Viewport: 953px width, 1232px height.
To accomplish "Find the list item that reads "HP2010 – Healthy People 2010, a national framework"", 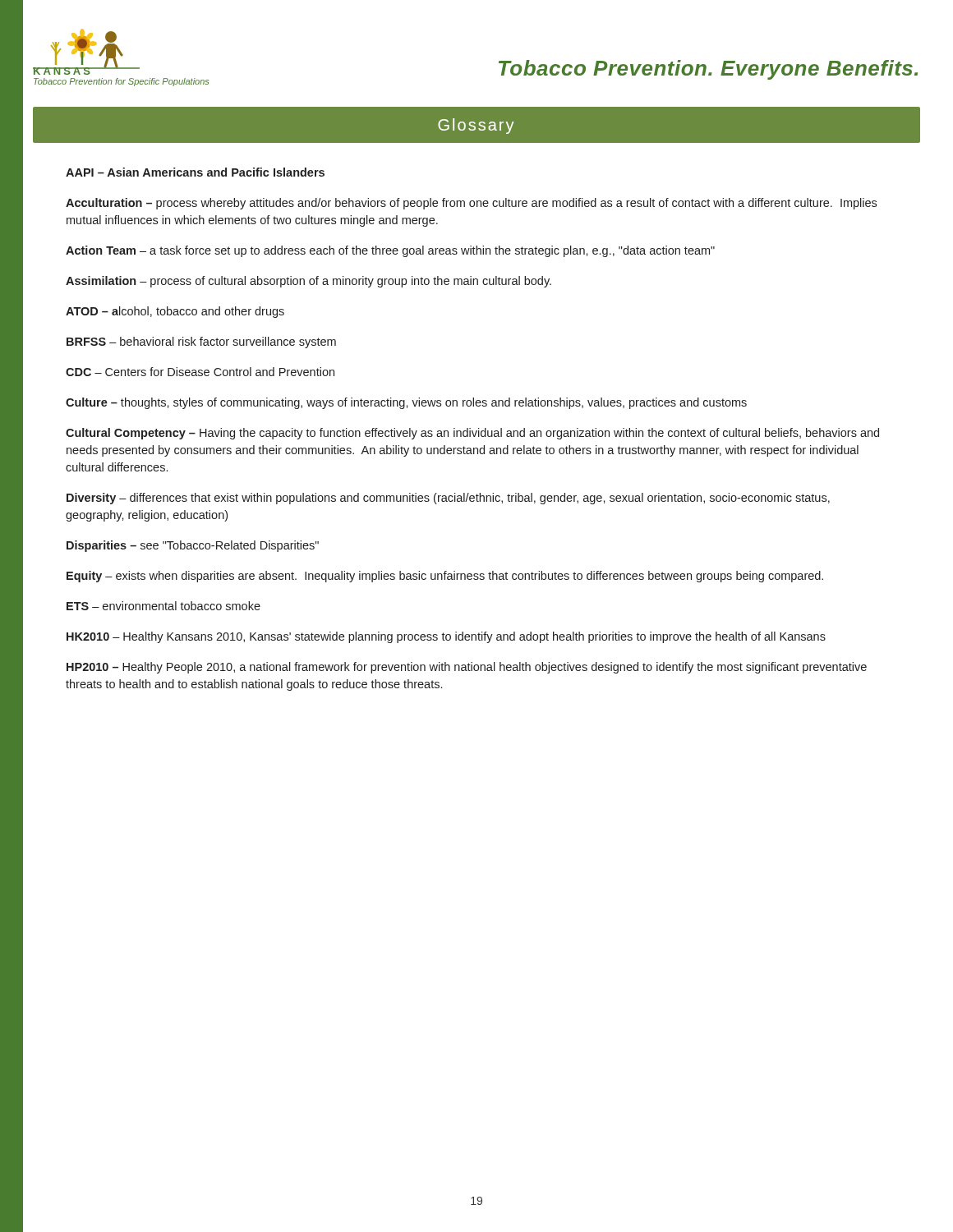I will point(466,676).
